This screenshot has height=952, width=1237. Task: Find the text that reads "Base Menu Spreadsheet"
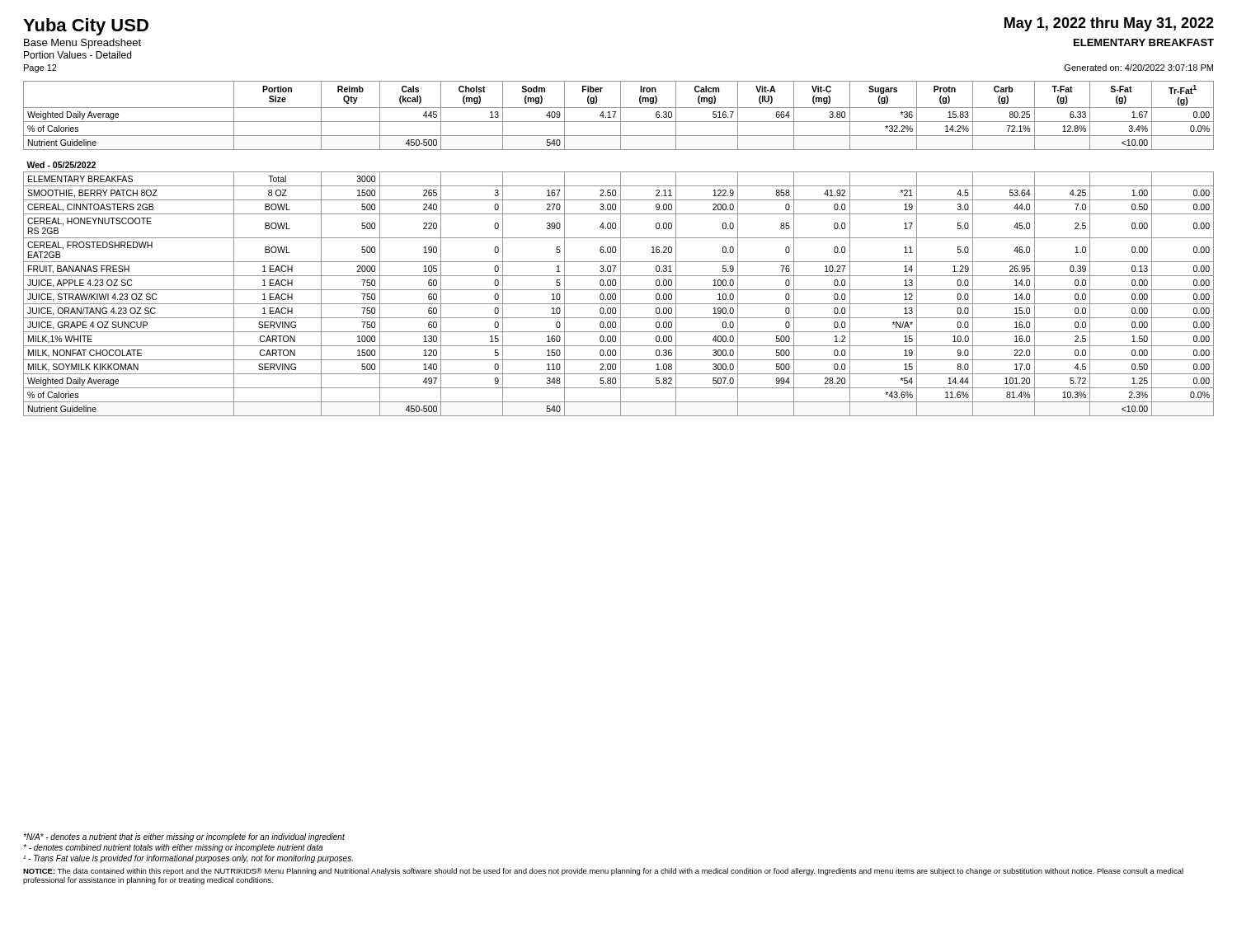pyautogui.click(x=82, y=42)
